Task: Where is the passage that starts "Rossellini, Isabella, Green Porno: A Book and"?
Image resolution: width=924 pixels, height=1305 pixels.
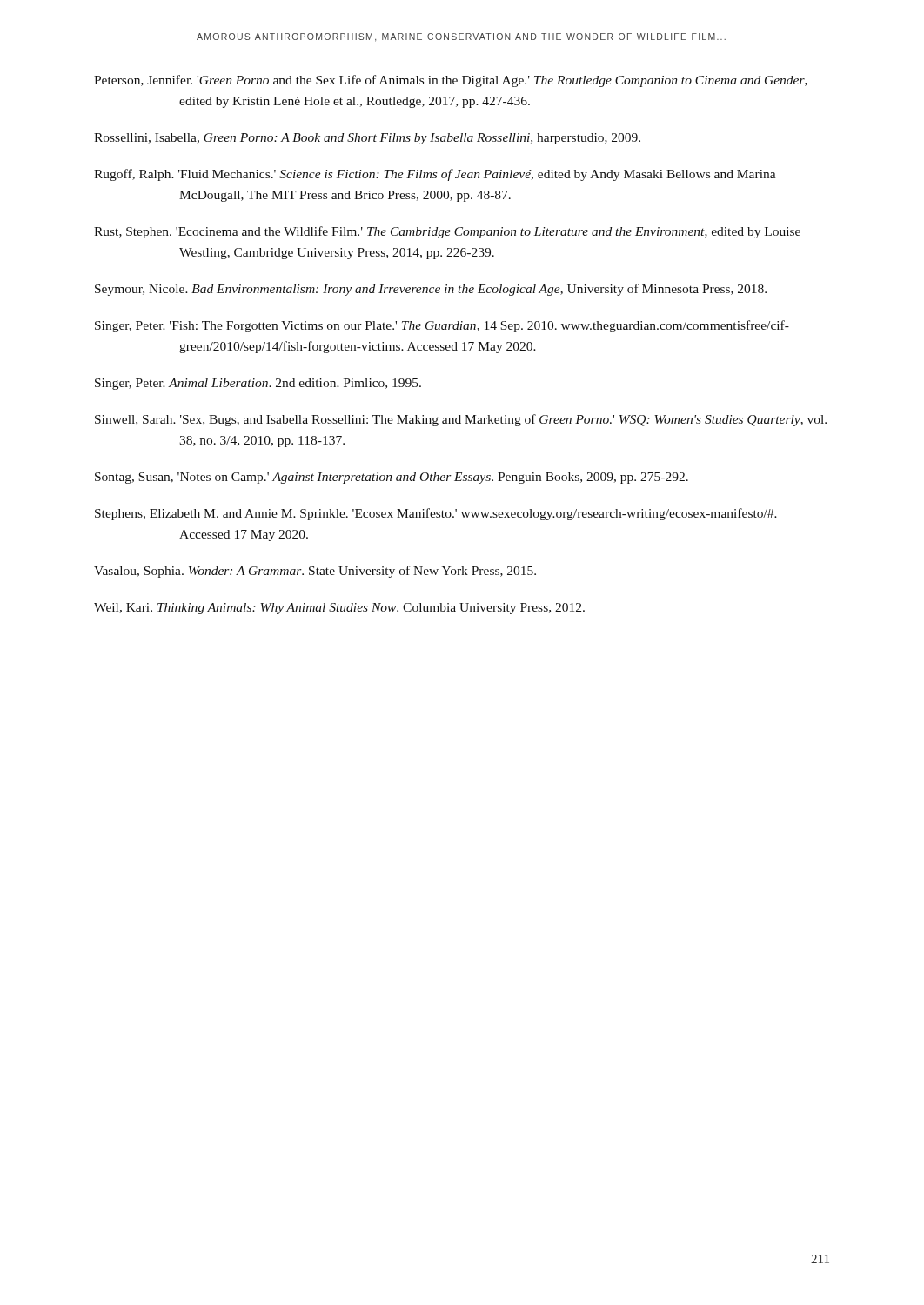Action: tap(462, 138)
